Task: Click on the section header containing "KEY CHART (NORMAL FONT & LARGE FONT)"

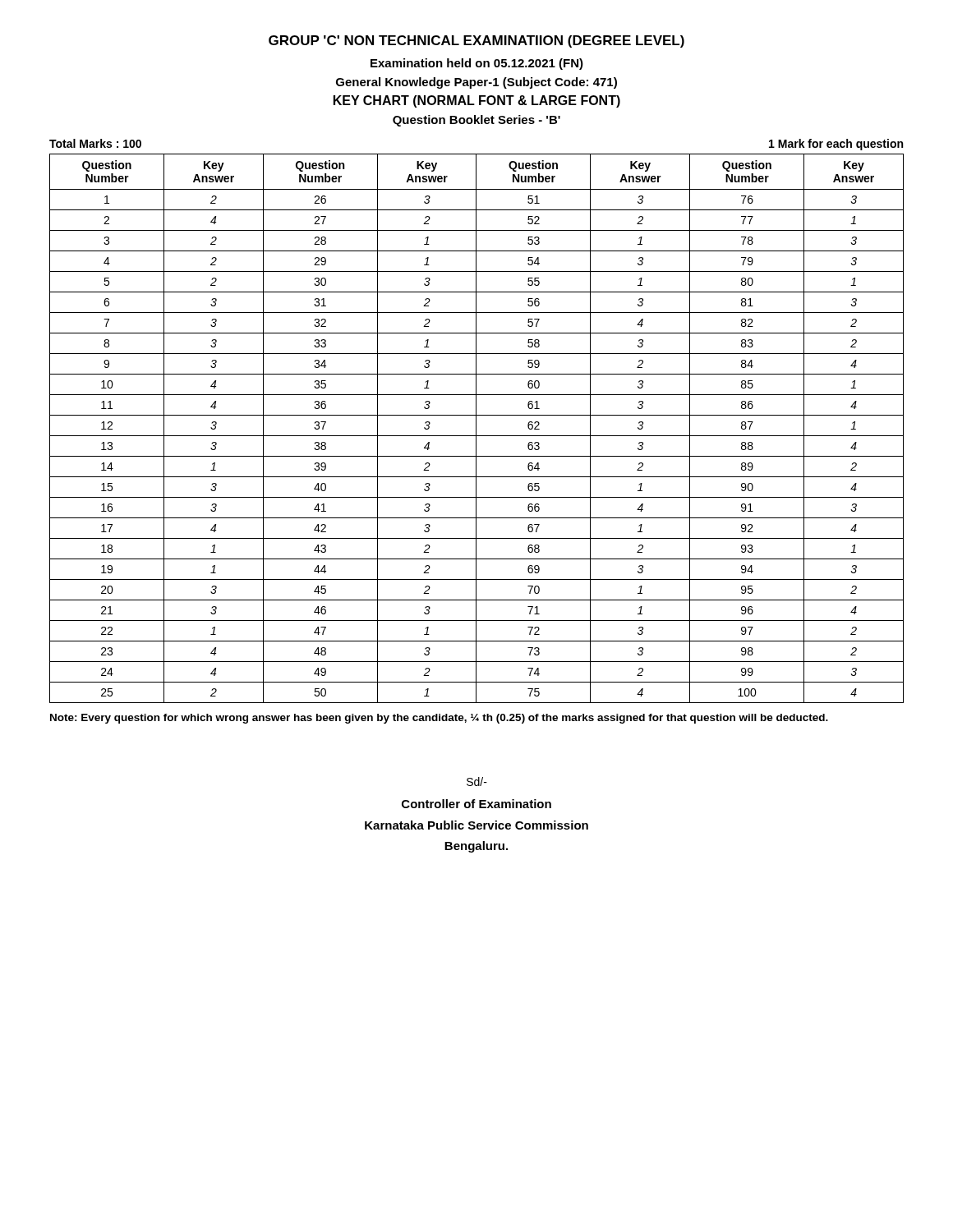Action: [476, 101]
